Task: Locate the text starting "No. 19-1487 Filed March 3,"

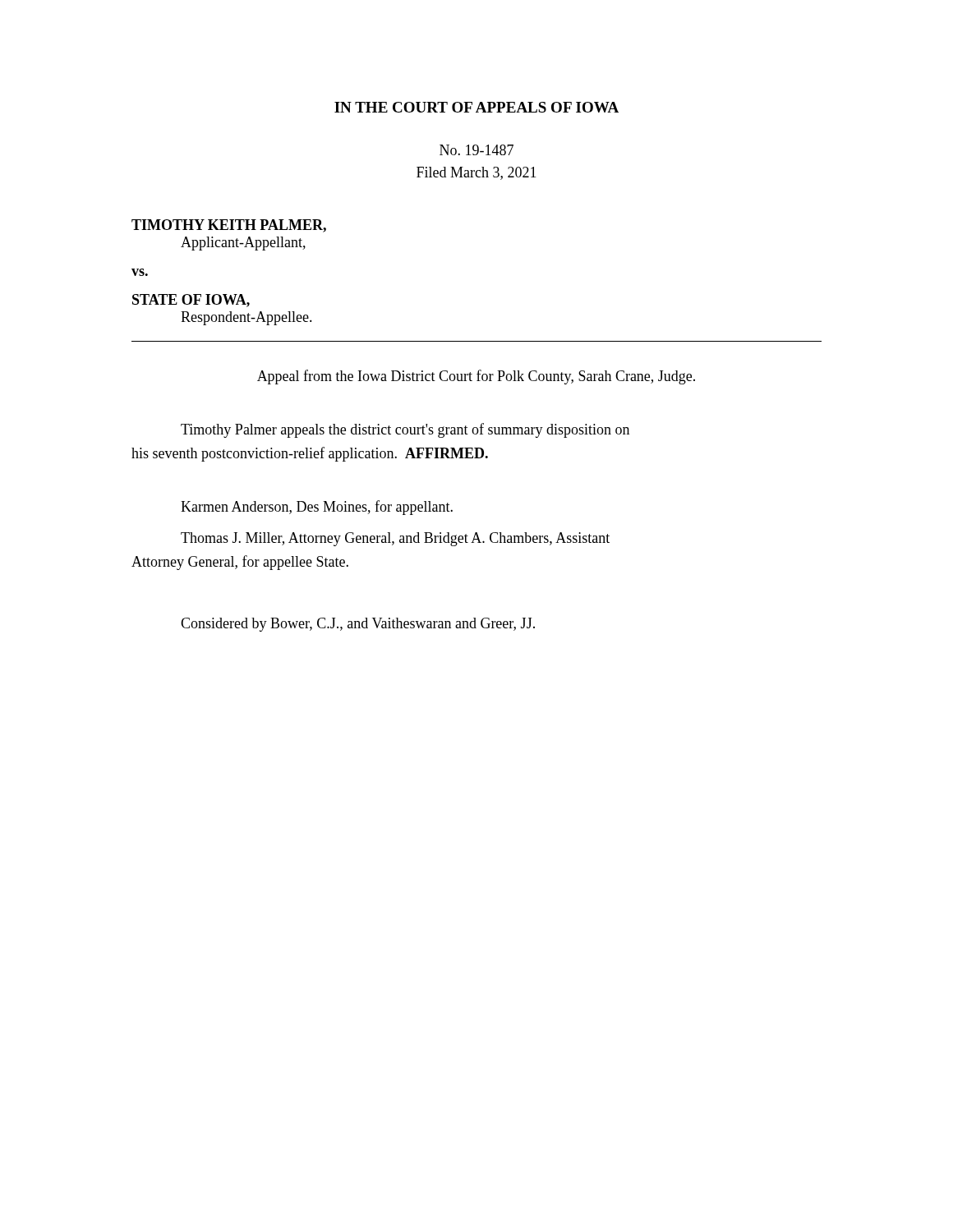Action: point(476,161)
